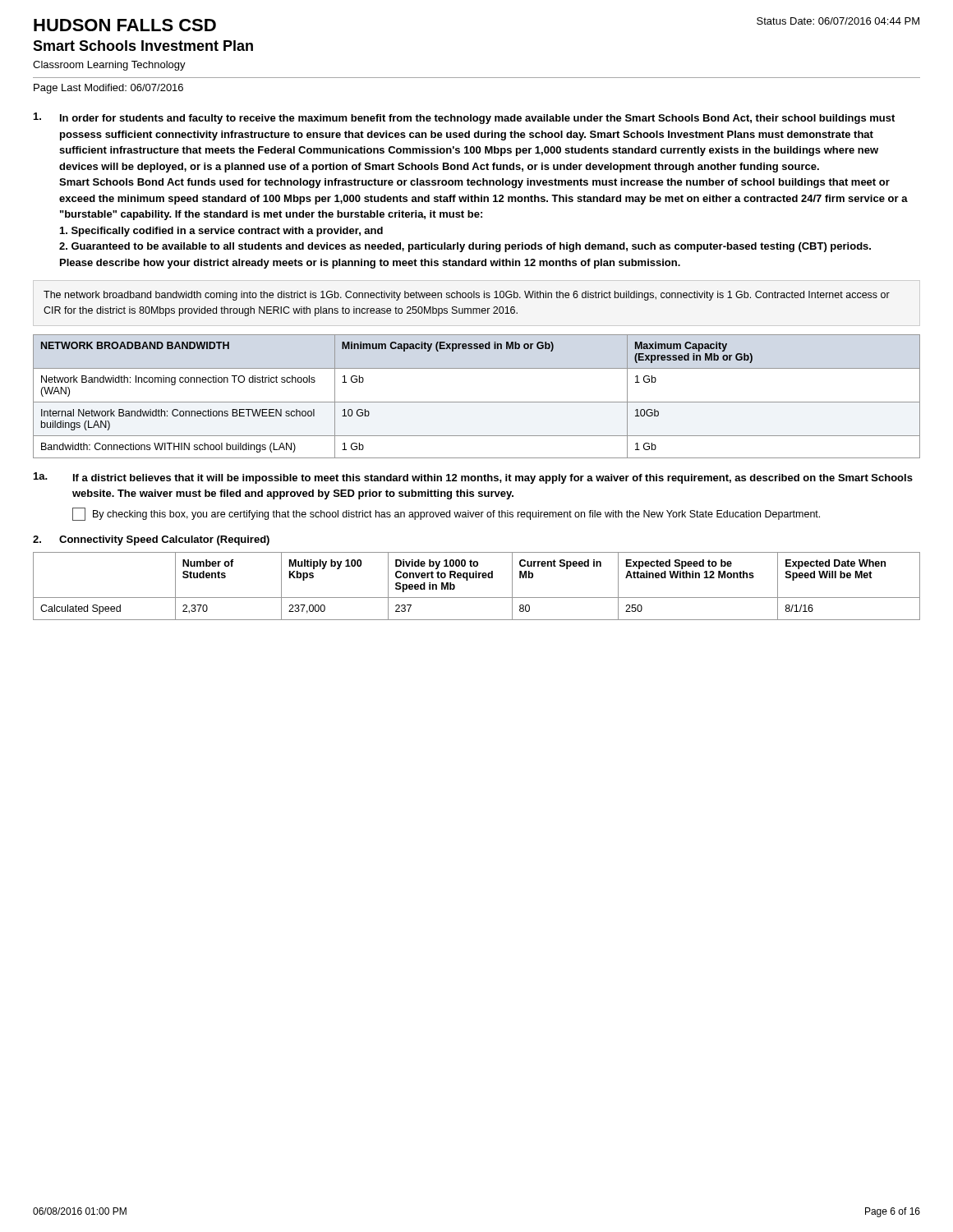Click on the section header that reads "Connectivity Speed Calculator (Required)"
Screen dimensions: 1232x953
pos(164,539)
